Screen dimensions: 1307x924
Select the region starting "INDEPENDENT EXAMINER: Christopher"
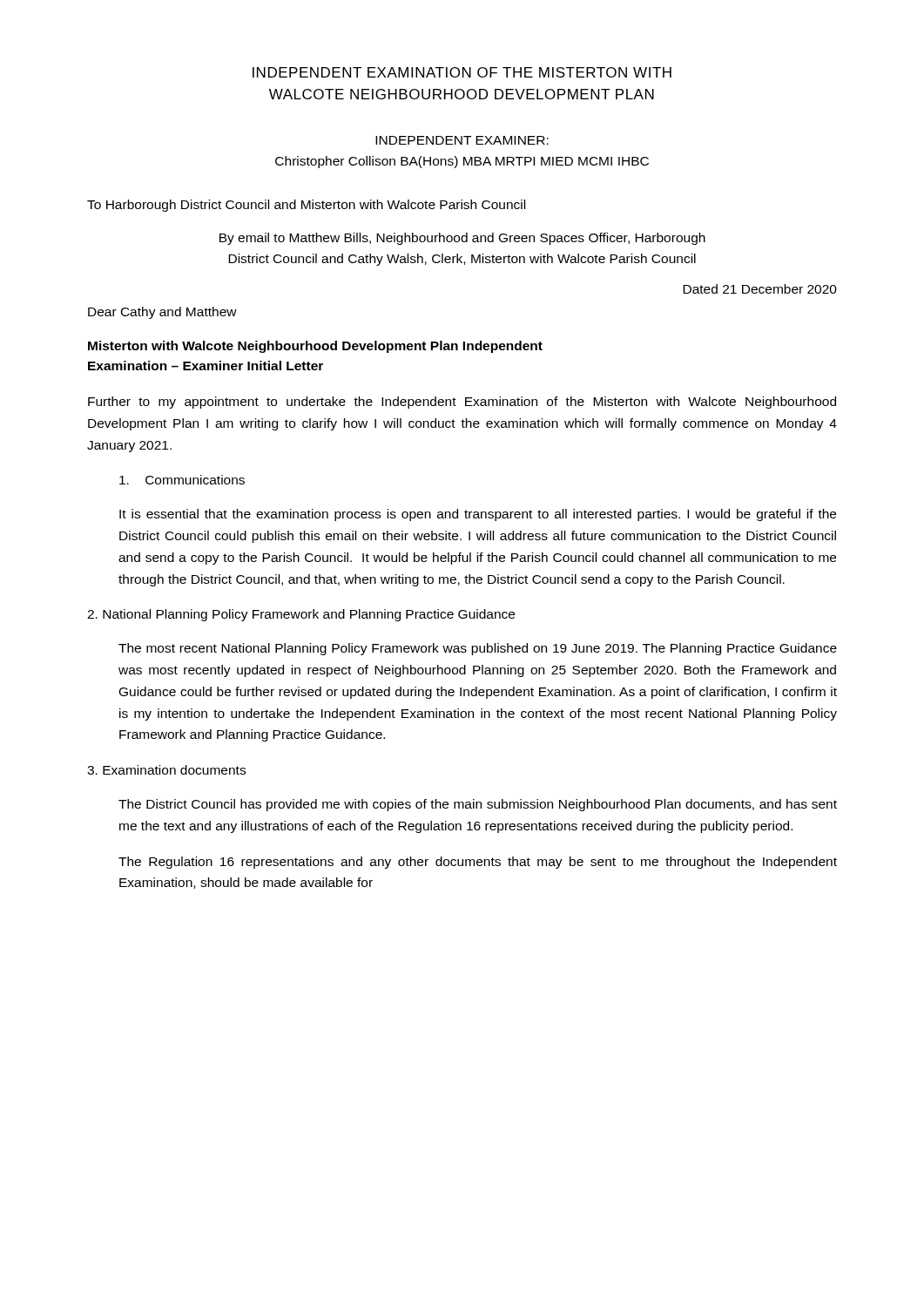tap(462, 151)
